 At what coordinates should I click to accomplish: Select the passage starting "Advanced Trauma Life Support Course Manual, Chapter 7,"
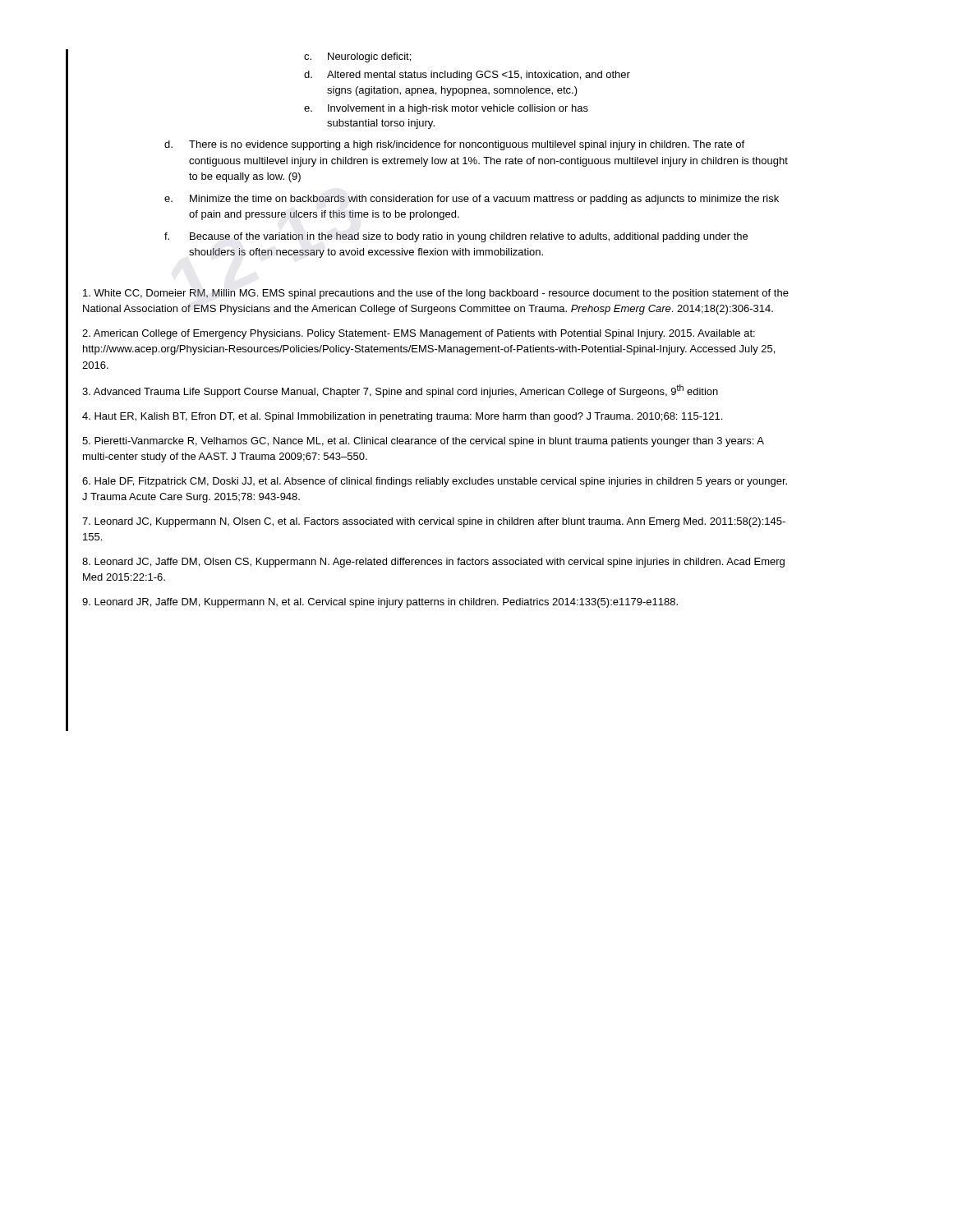pos(400,390)
